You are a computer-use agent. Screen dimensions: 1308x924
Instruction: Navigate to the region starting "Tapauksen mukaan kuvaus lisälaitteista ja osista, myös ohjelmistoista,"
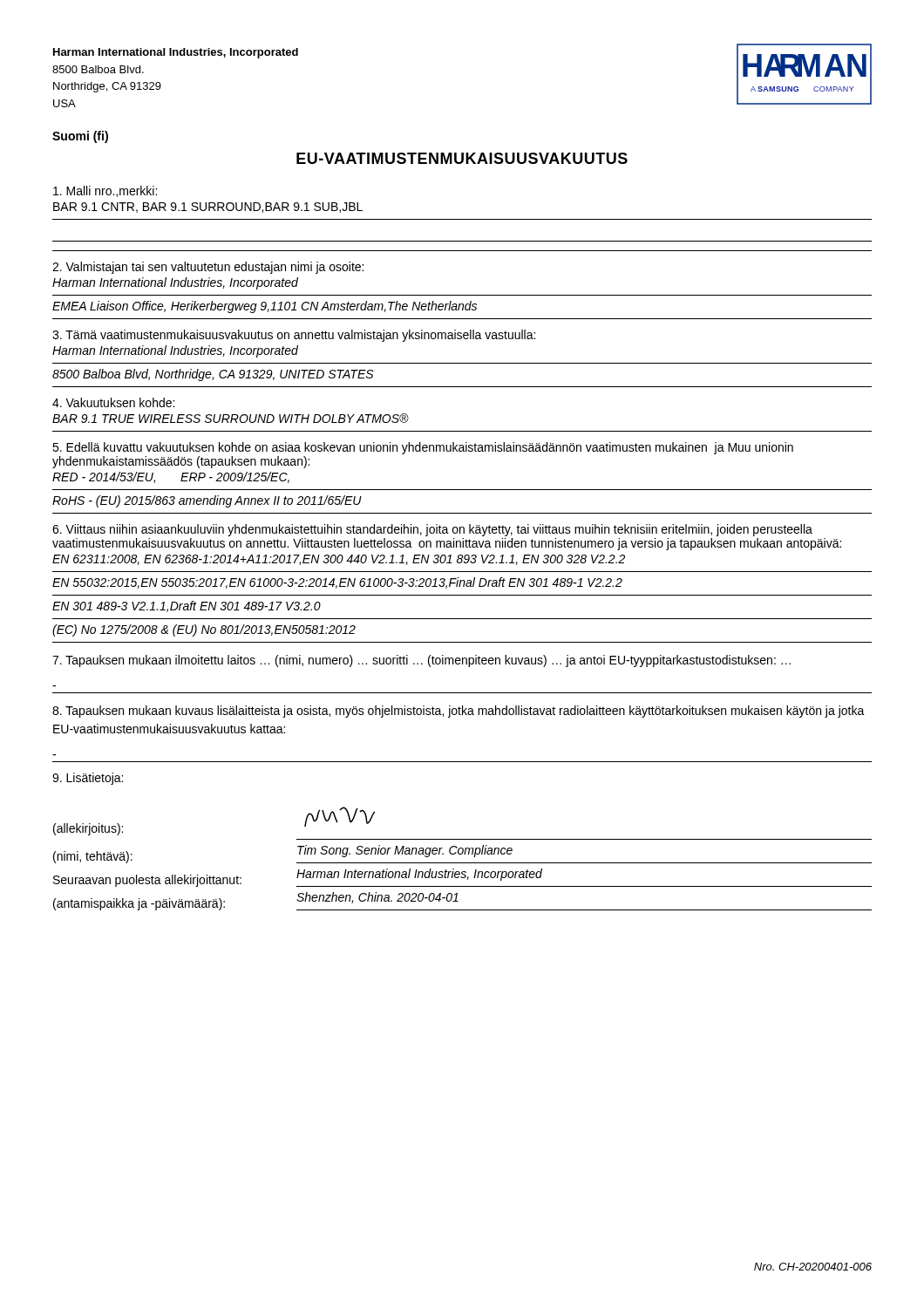[x=459, y=712]
